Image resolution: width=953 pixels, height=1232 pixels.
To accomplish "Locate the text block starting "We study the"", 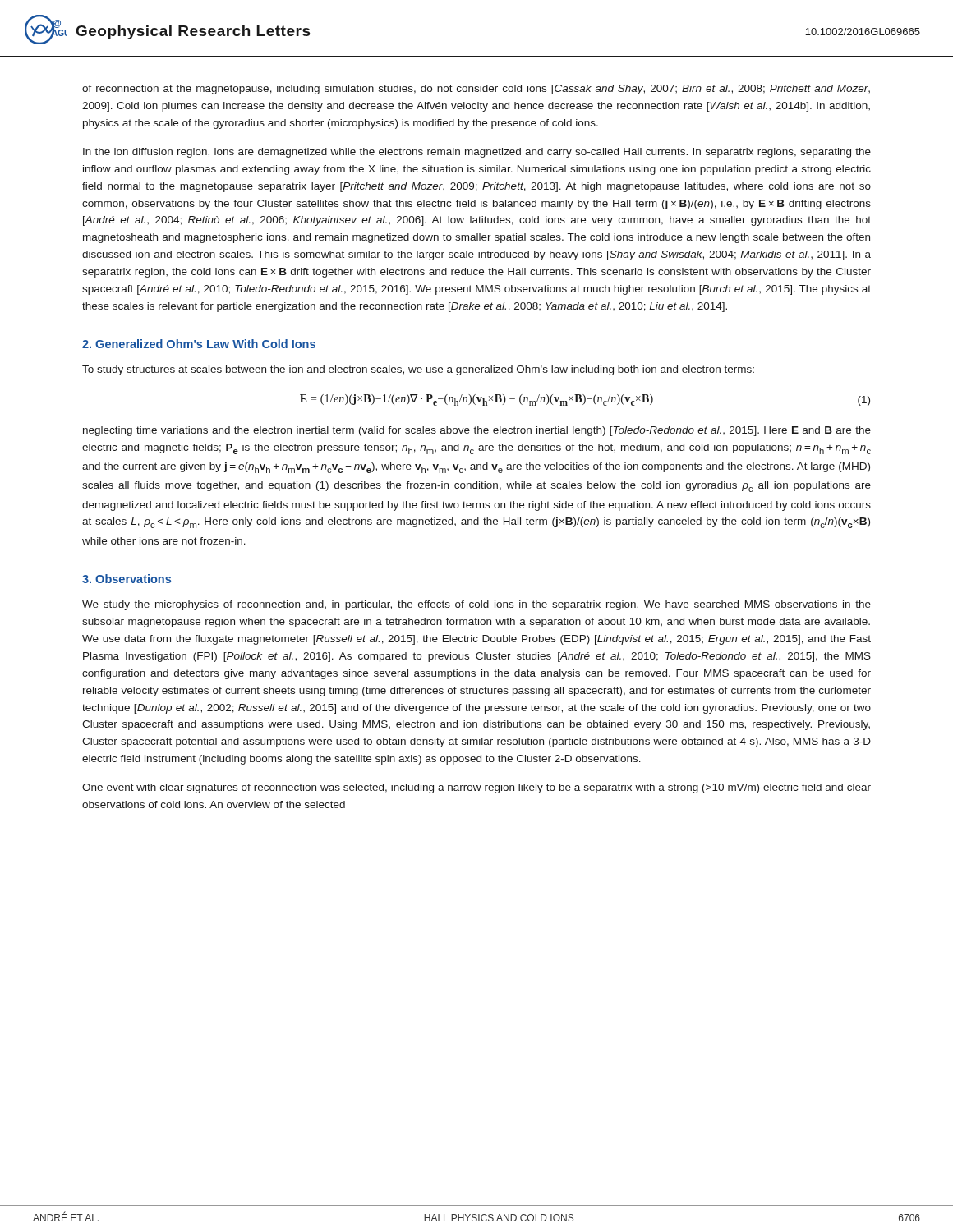I will 476,682.
